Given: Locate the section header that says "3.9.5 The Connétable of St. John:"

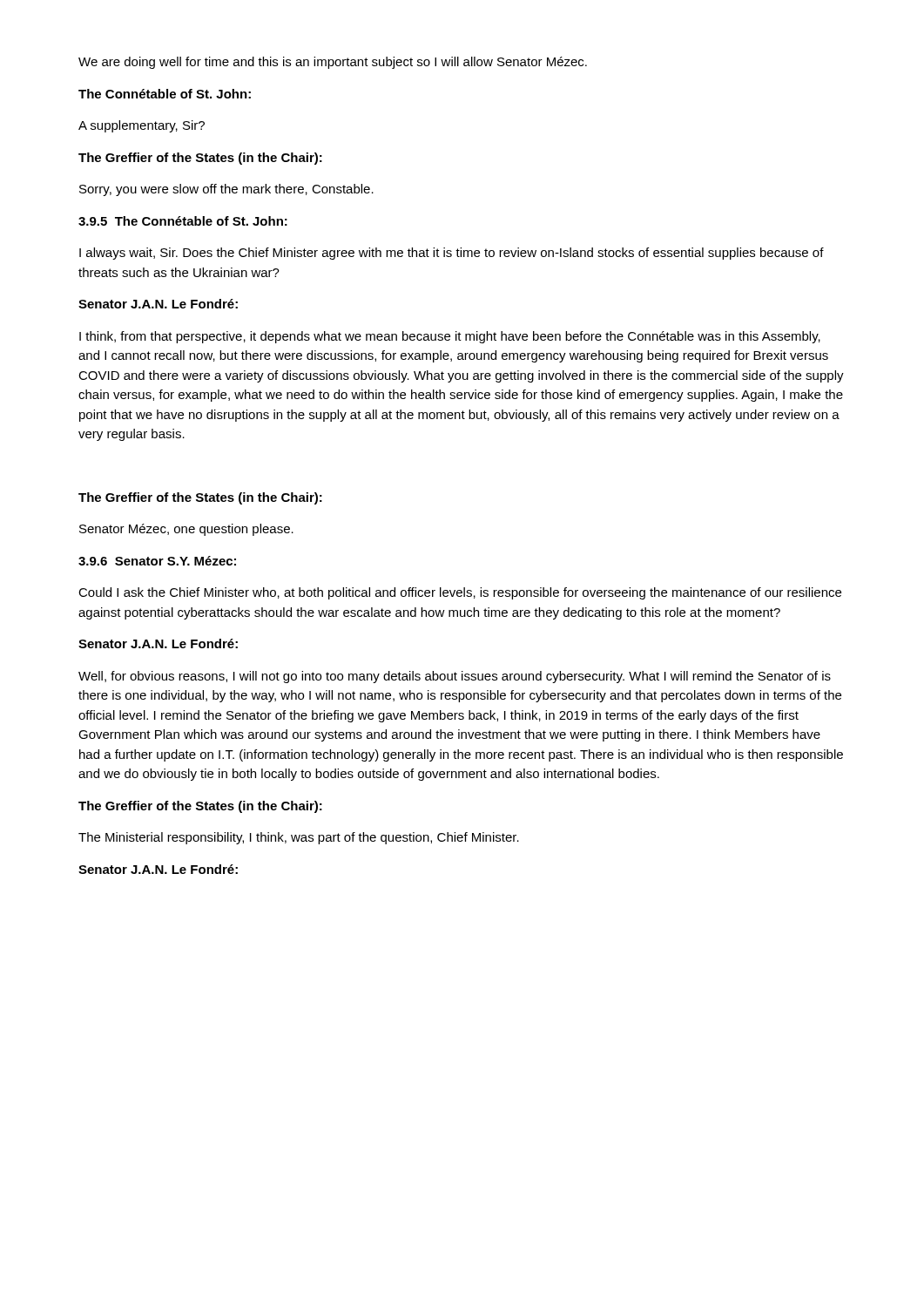Looking at the screenshot, I should click(x=183, y=221).
